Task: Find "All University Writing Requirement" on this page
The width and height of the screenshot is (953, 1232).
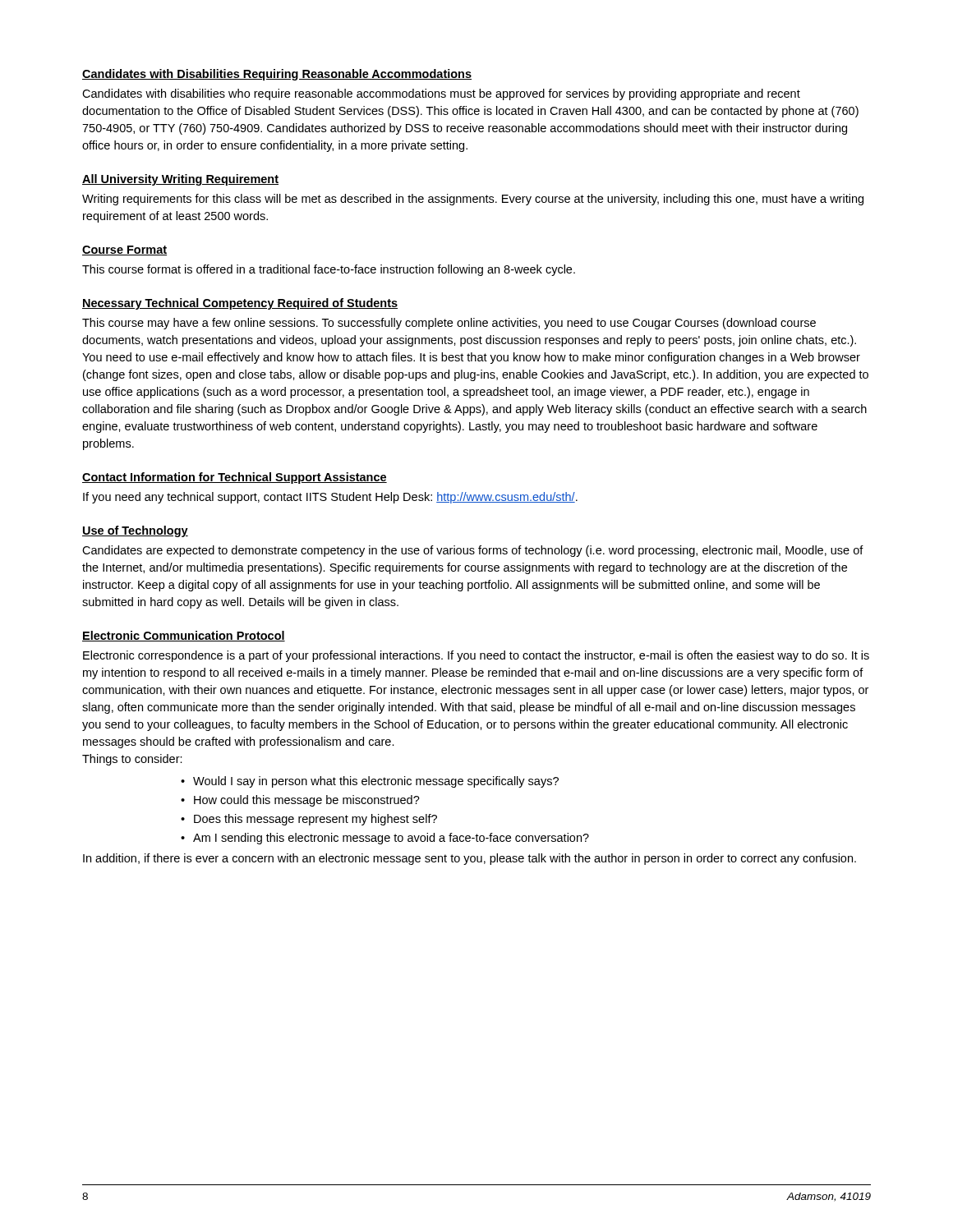Action: coord(180,179)
